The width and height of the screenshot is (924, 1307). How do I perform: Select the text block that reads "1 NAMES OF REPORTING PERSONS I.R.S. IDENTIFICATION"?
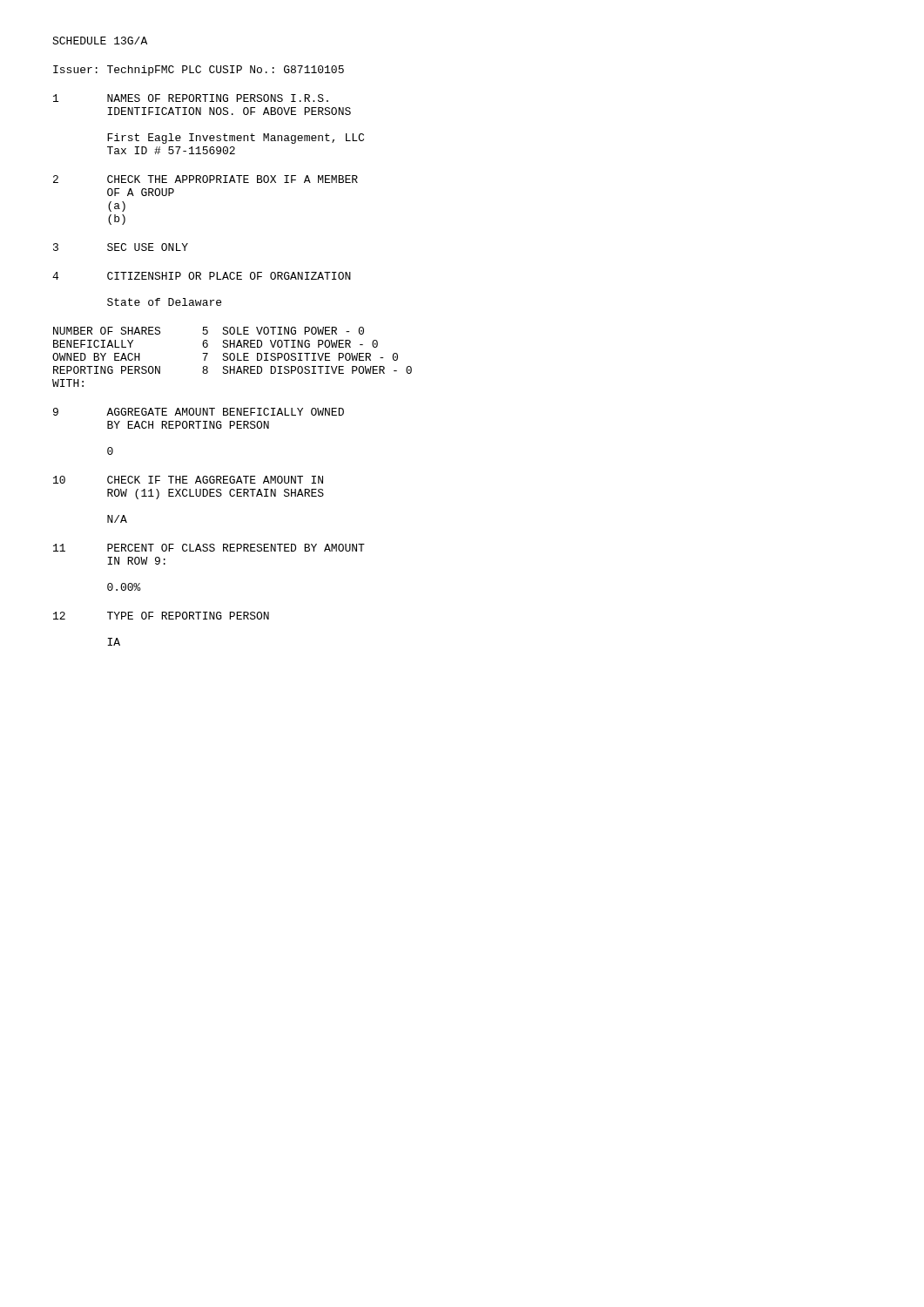[x=209, y=125]
